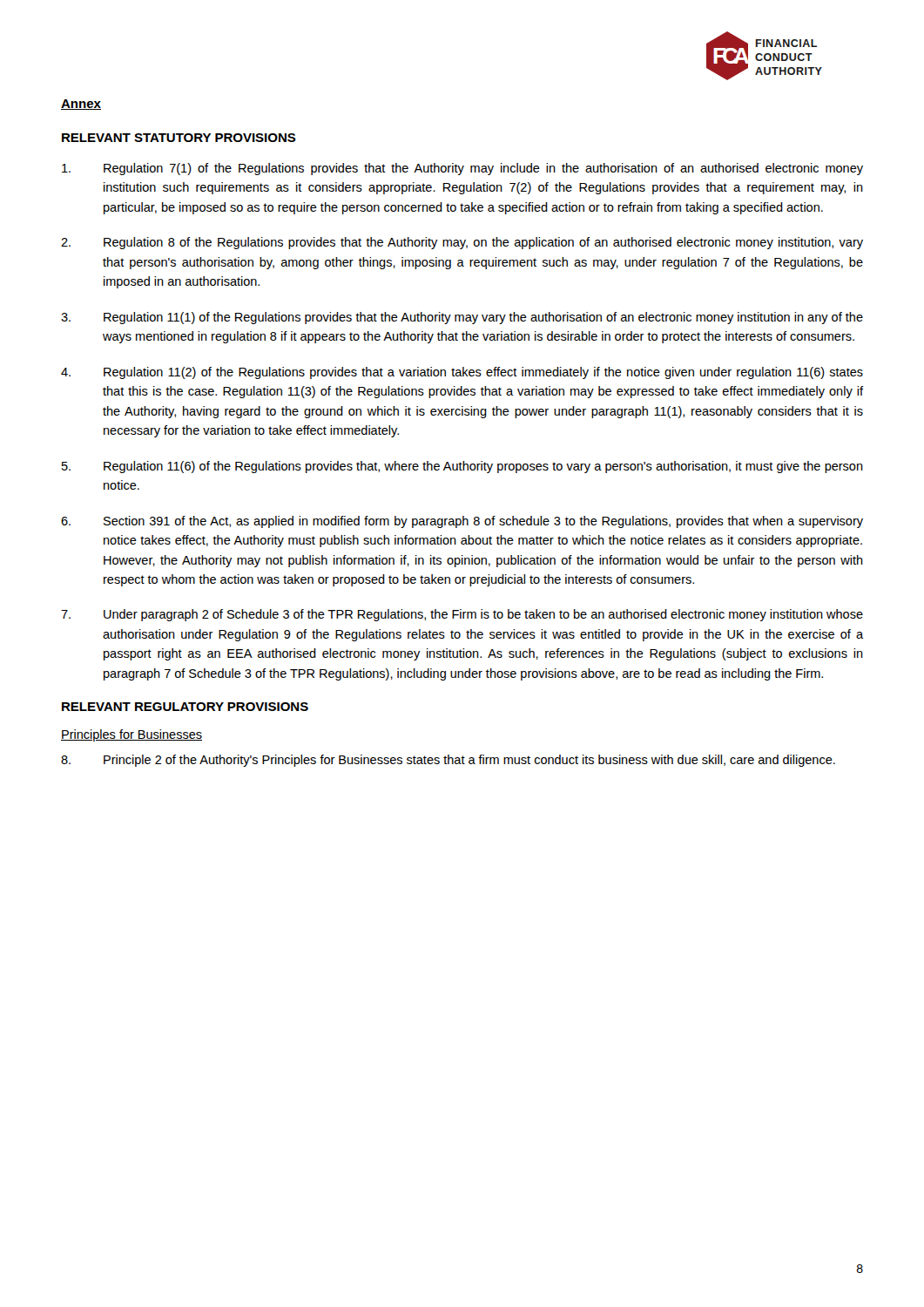Screen dimensions: 1307x924
Task: Select the section header that says "RELEVANT REGULATORY PROVISIONS"
Action: pyautogui.click(x=185, y=706)
